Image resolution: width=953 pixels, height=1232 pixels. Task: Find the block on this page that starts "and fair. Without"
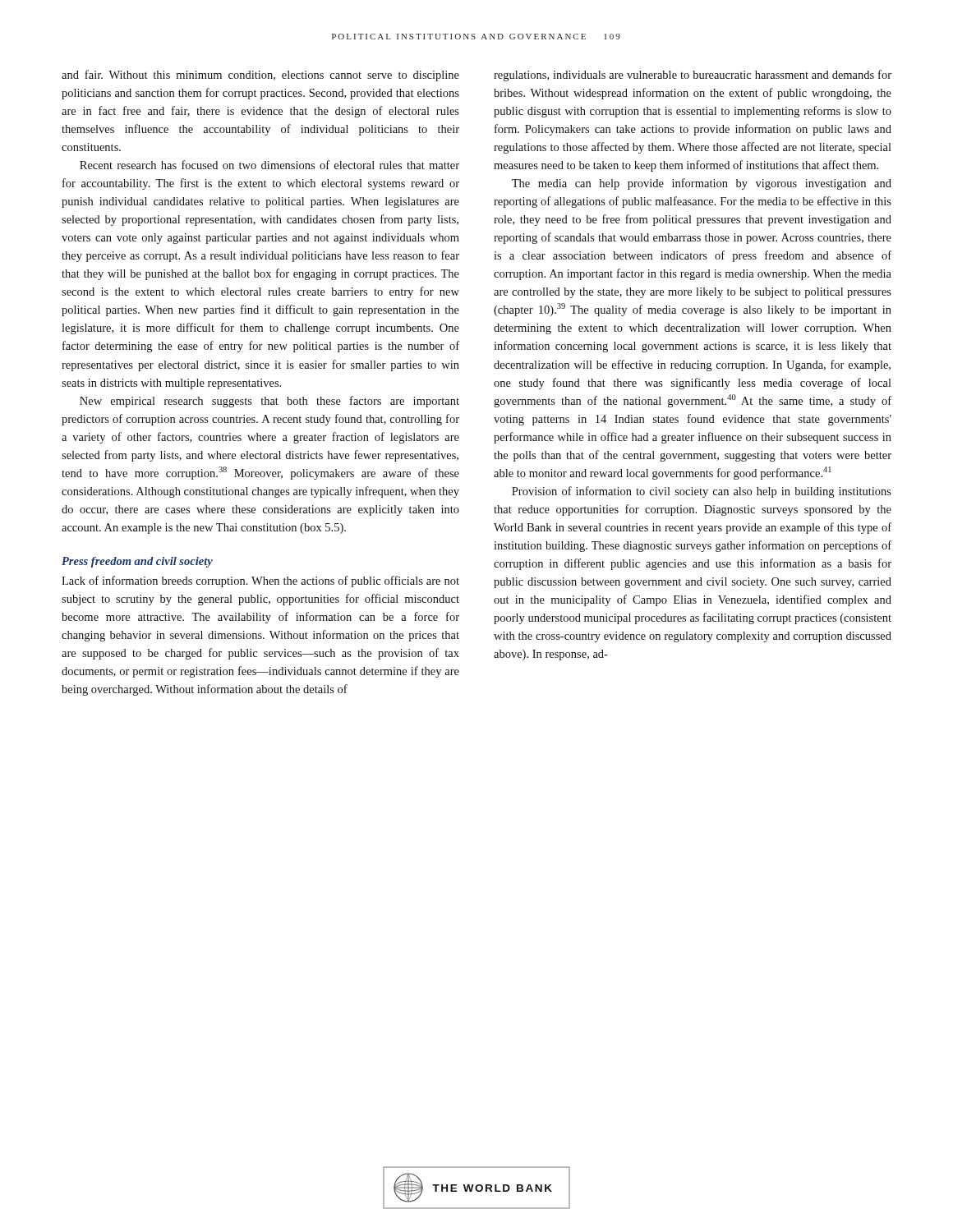click(260, 301)
